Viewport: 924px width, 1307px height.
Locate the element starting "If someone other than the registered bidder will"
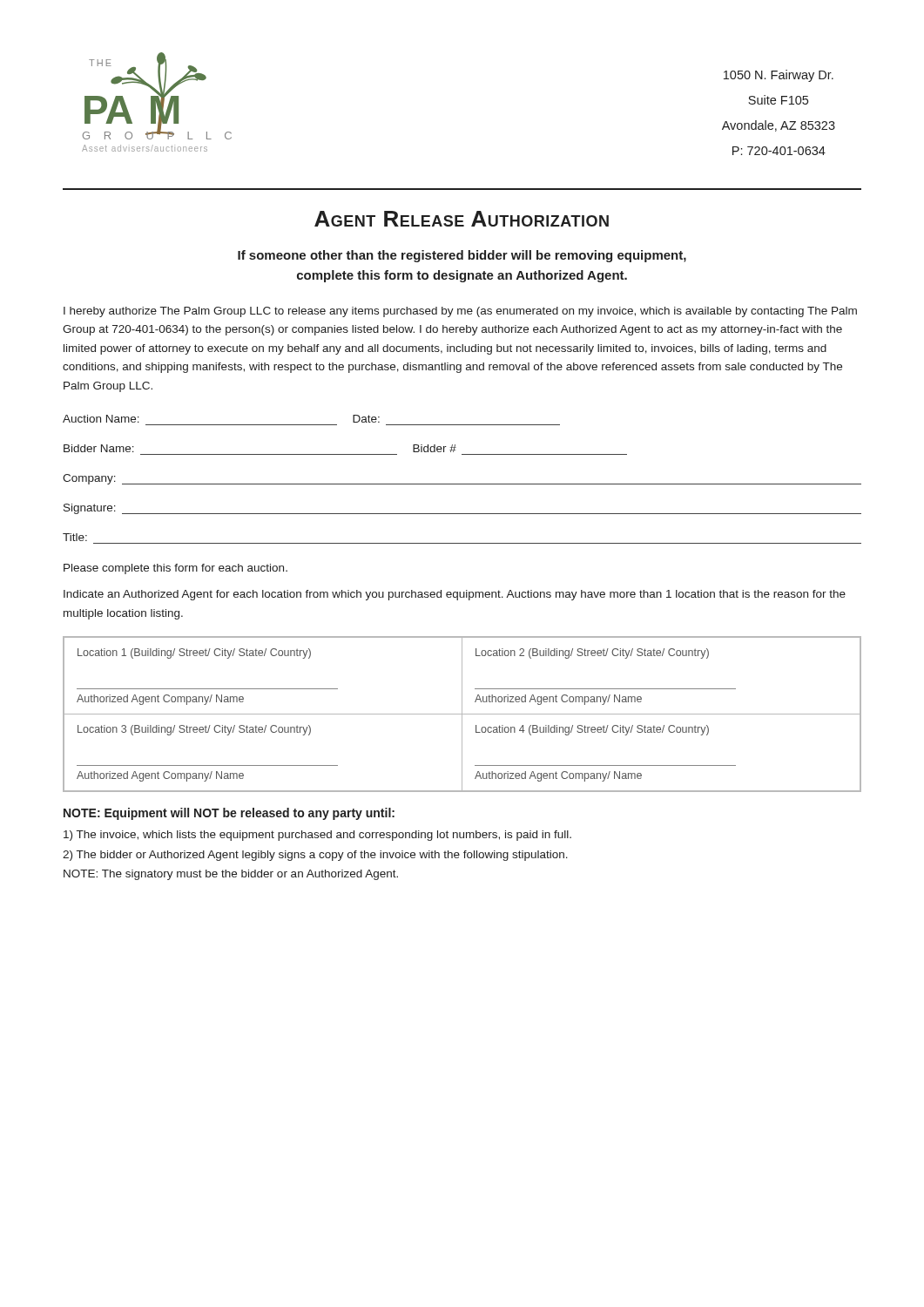[462, 265]
